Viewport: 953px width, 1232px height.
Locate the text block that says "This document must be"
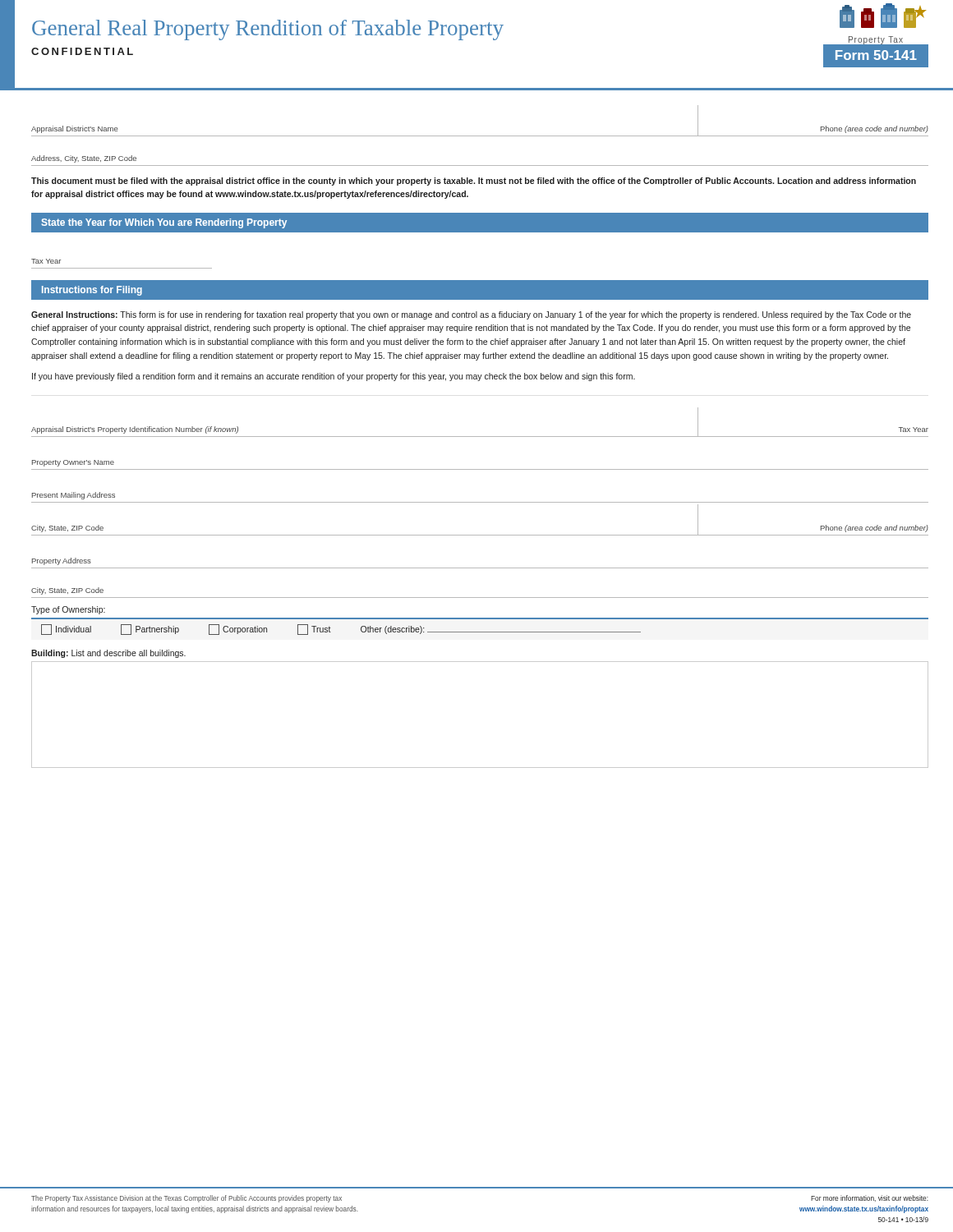pyautogui.click(x=474, y=187)
